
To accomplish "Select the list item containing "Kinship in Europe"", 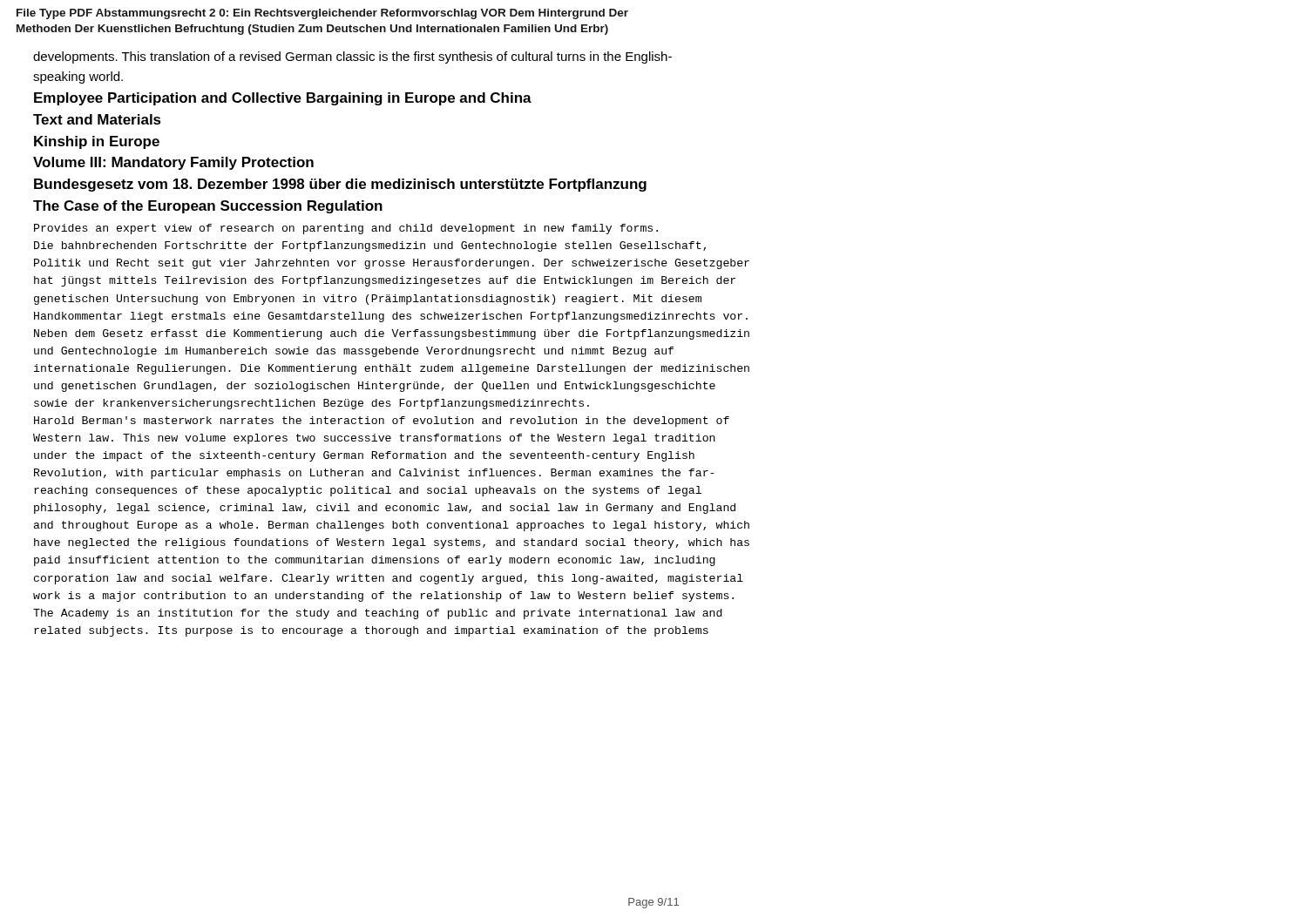I will click(96, 141).
